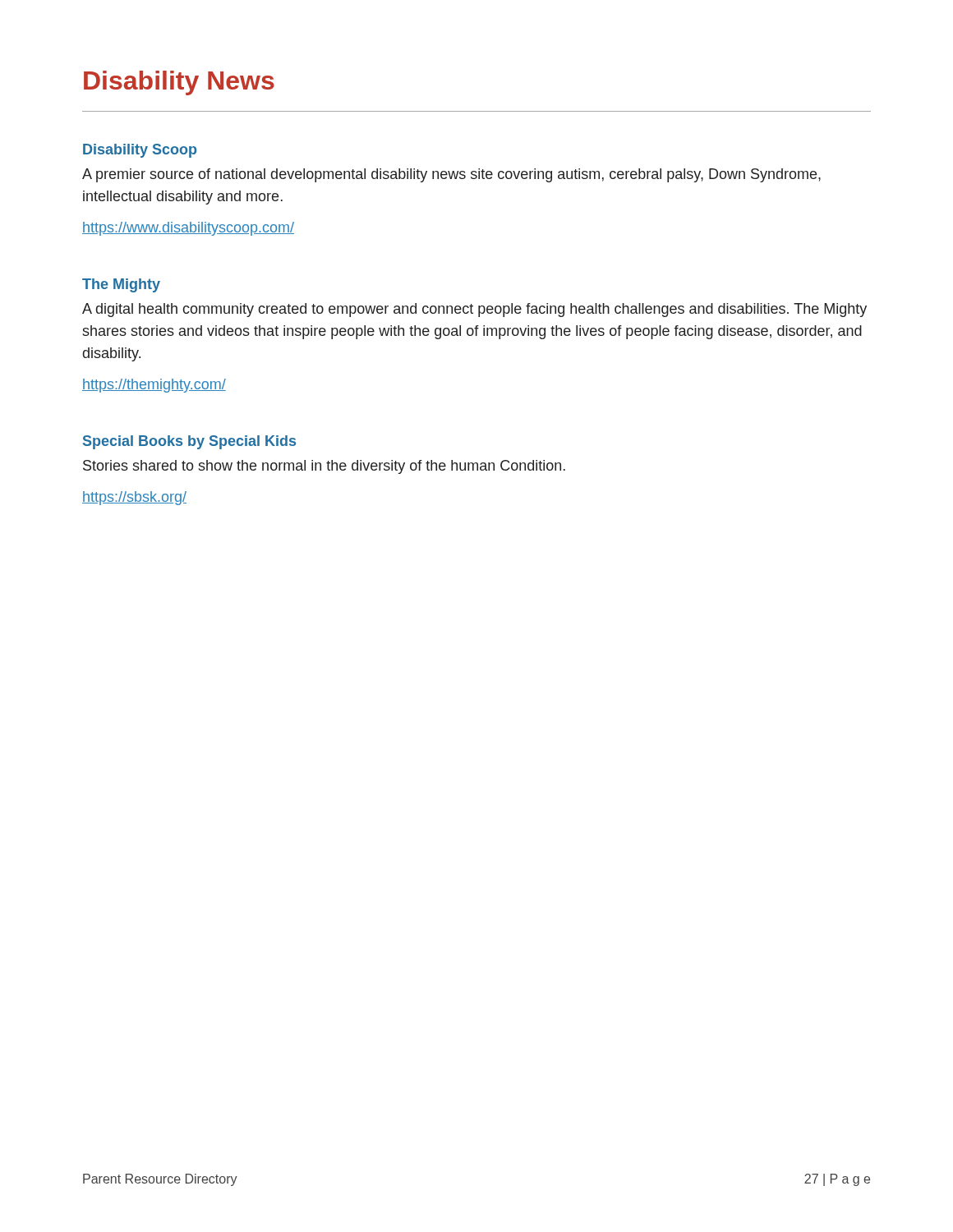Point to "The Mighty"

coord(121,284)
